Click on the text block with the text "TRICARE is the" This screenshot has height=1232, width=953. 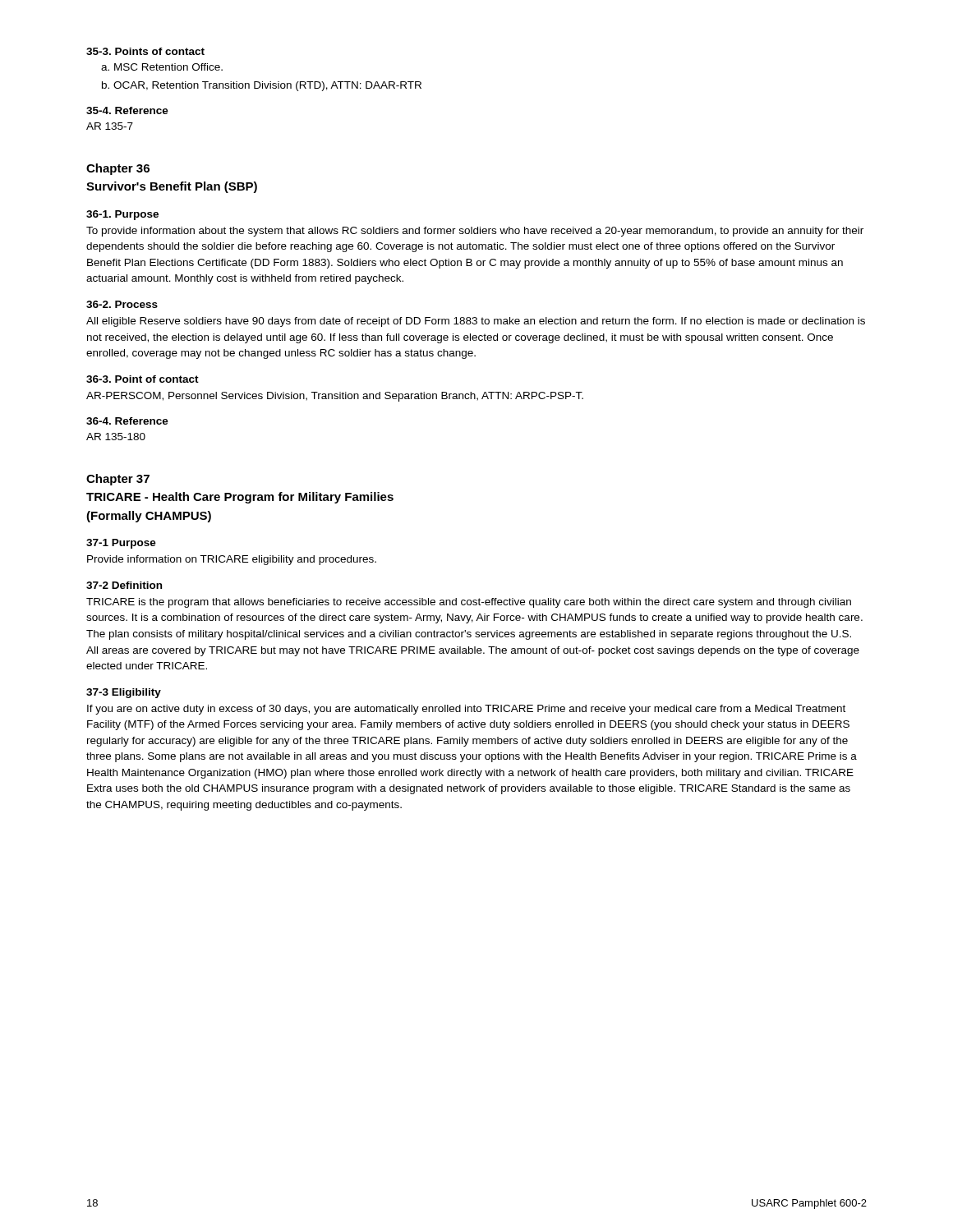475,634
